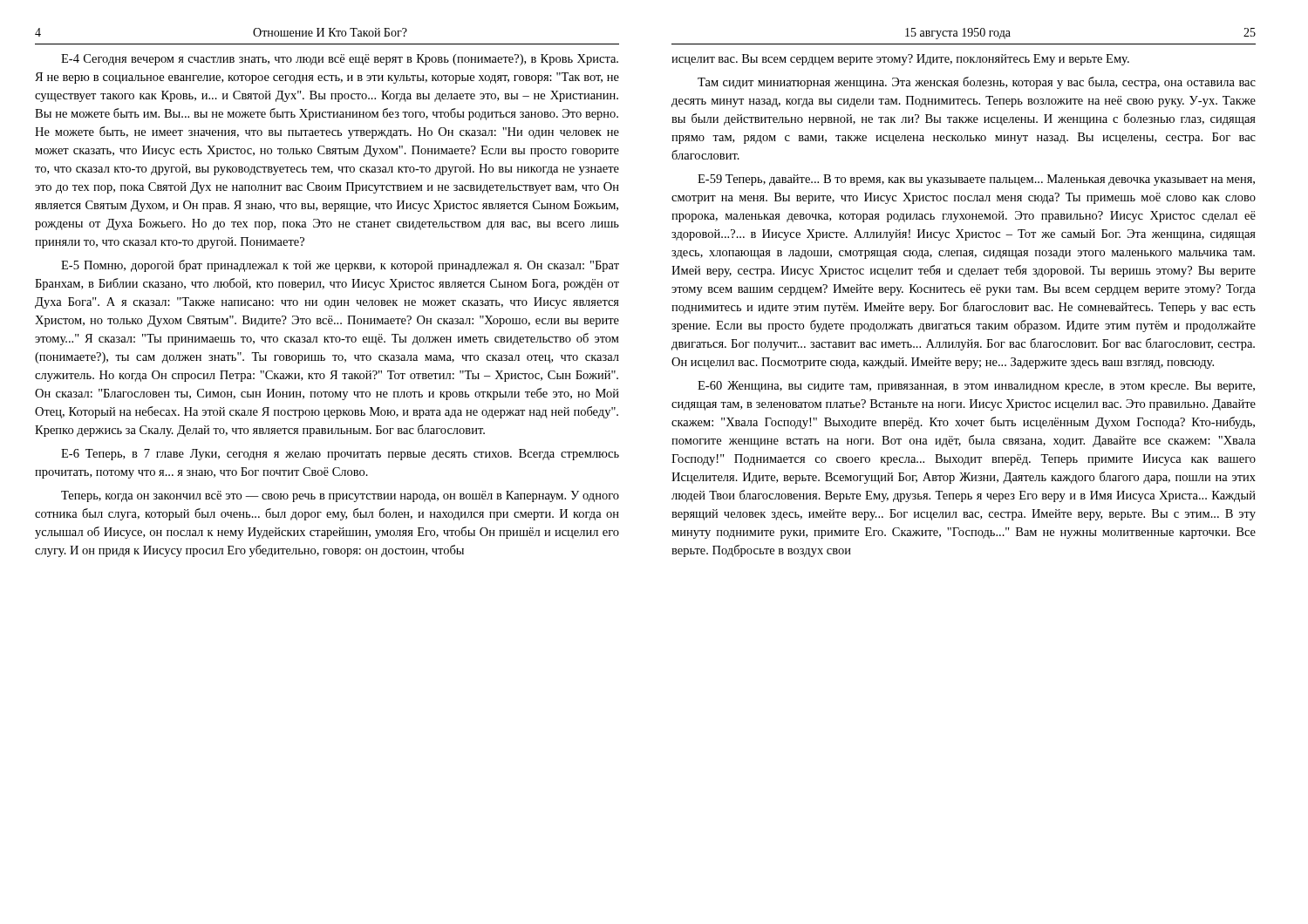Navigate to the region starting "Е-59 Теперь, давайте... В"
Viewport: 1308px width, 924px height.
[x=964, y=270]
